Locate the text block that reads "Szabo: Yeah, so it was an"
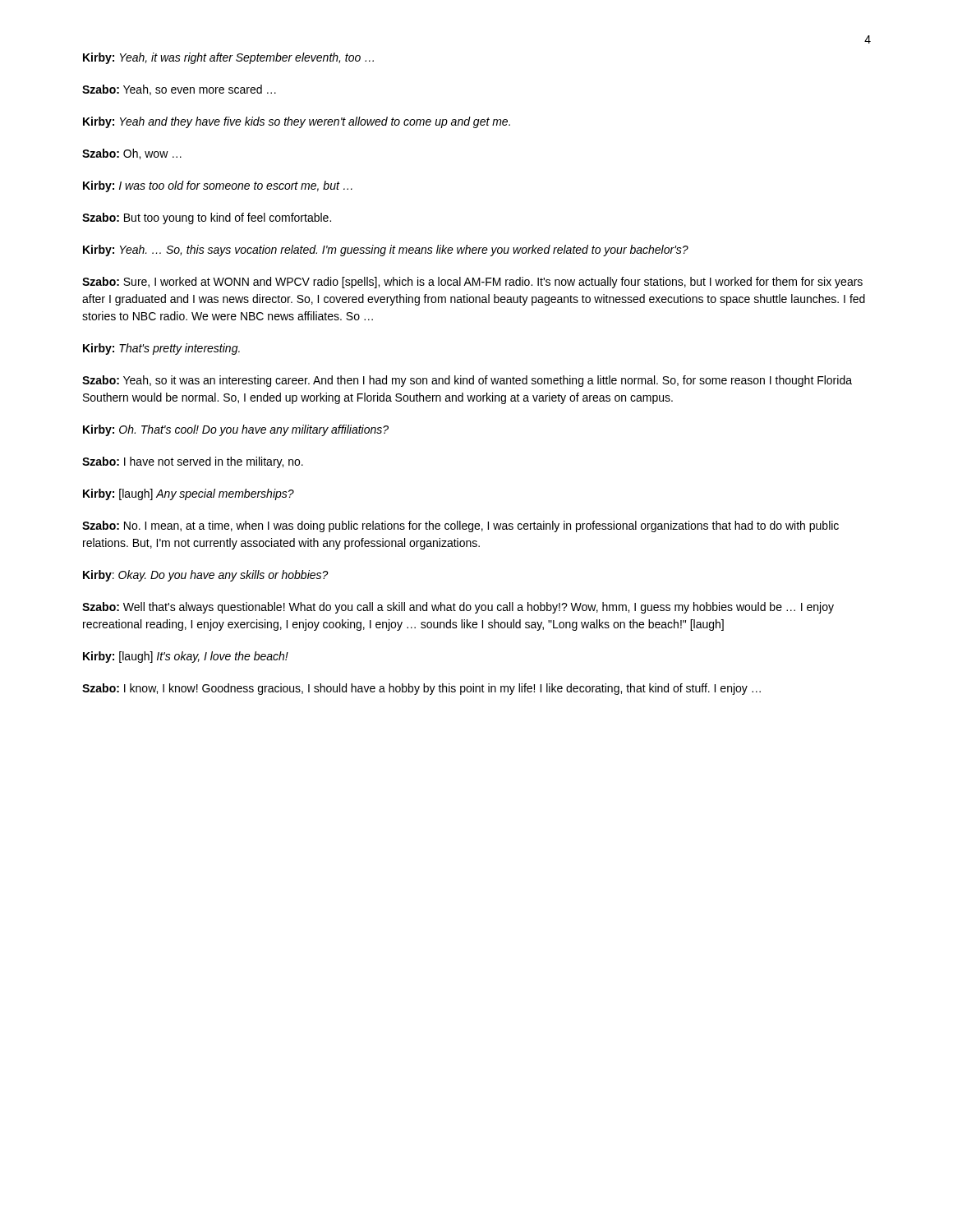 [x=467, y=389]
